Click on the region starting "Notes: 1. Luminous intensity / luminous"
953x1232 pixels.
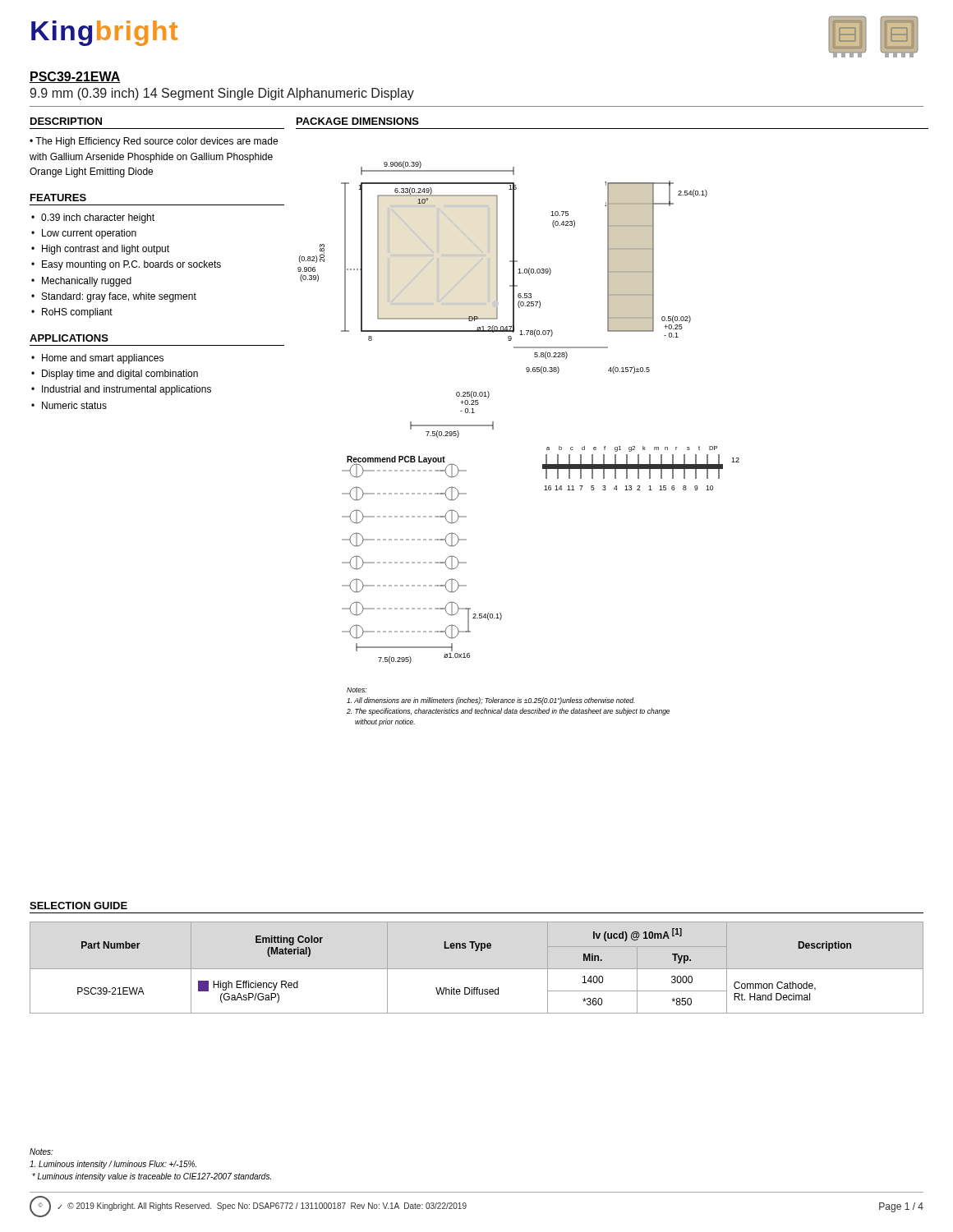151,1164
